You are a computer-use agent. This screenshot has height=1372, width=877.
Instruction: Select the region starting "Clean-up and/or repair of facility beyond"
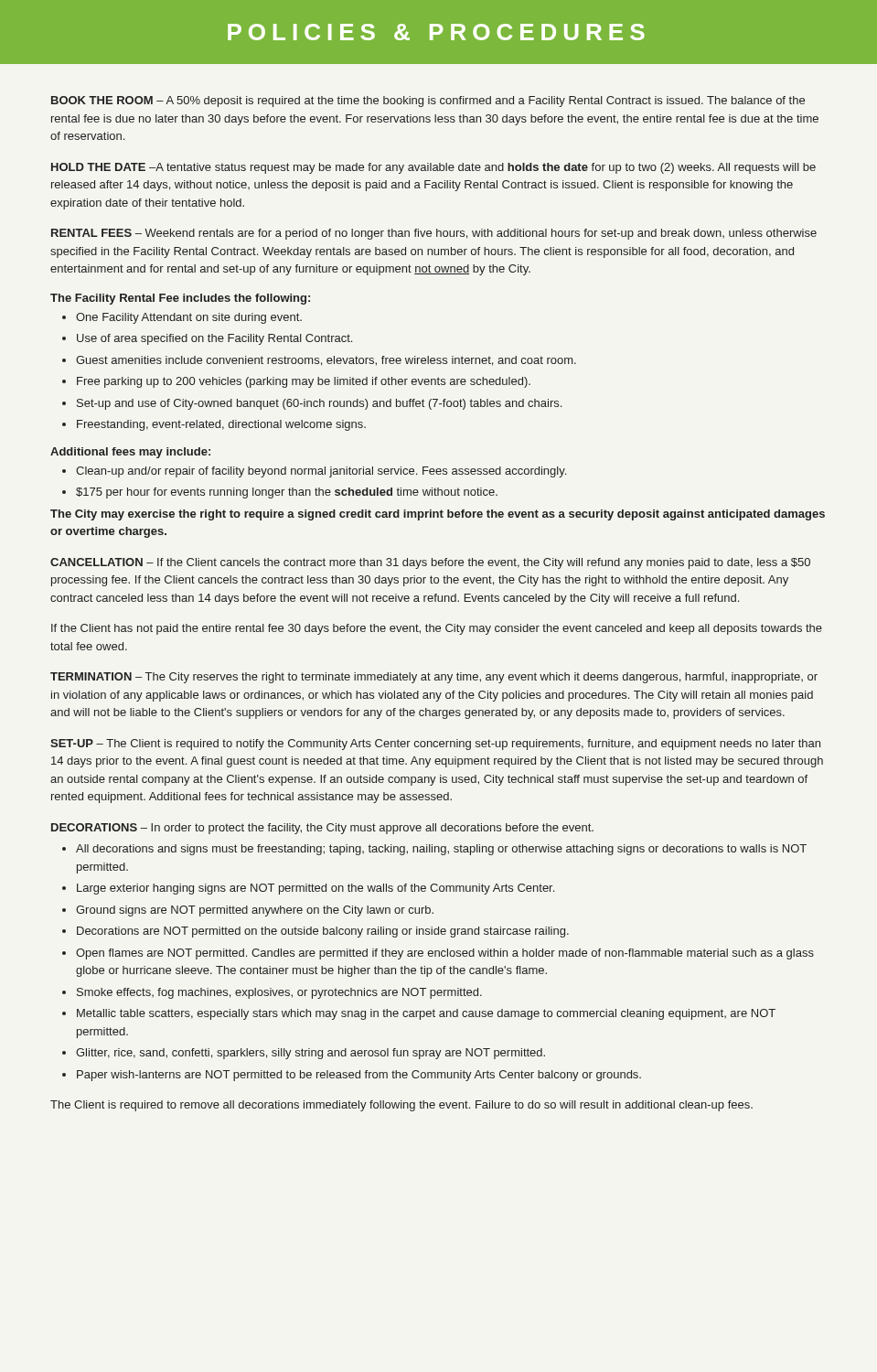coord(438,470)
